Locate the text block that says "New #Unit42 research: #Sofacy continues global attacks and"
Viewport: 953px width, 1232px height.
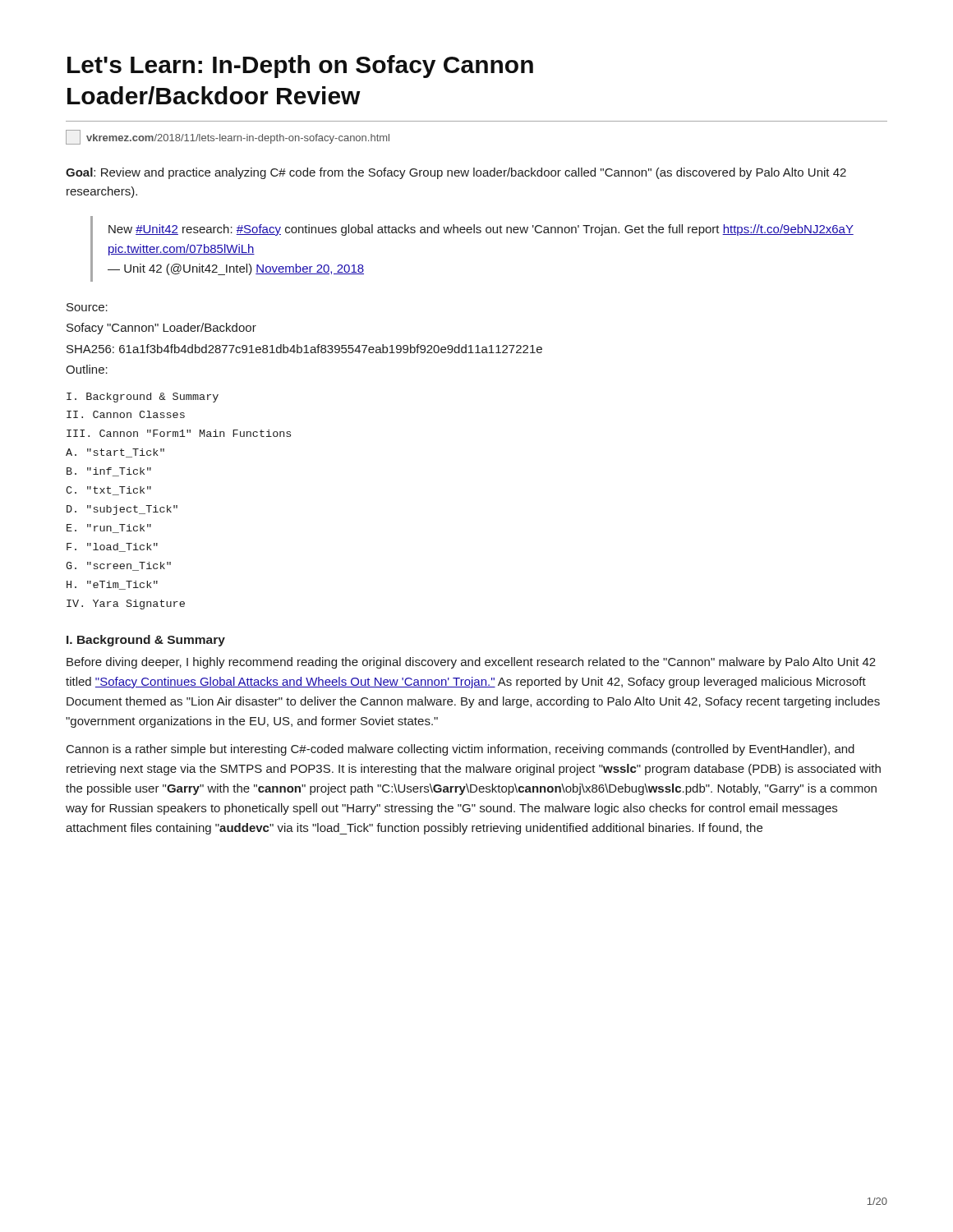(481, 230)
